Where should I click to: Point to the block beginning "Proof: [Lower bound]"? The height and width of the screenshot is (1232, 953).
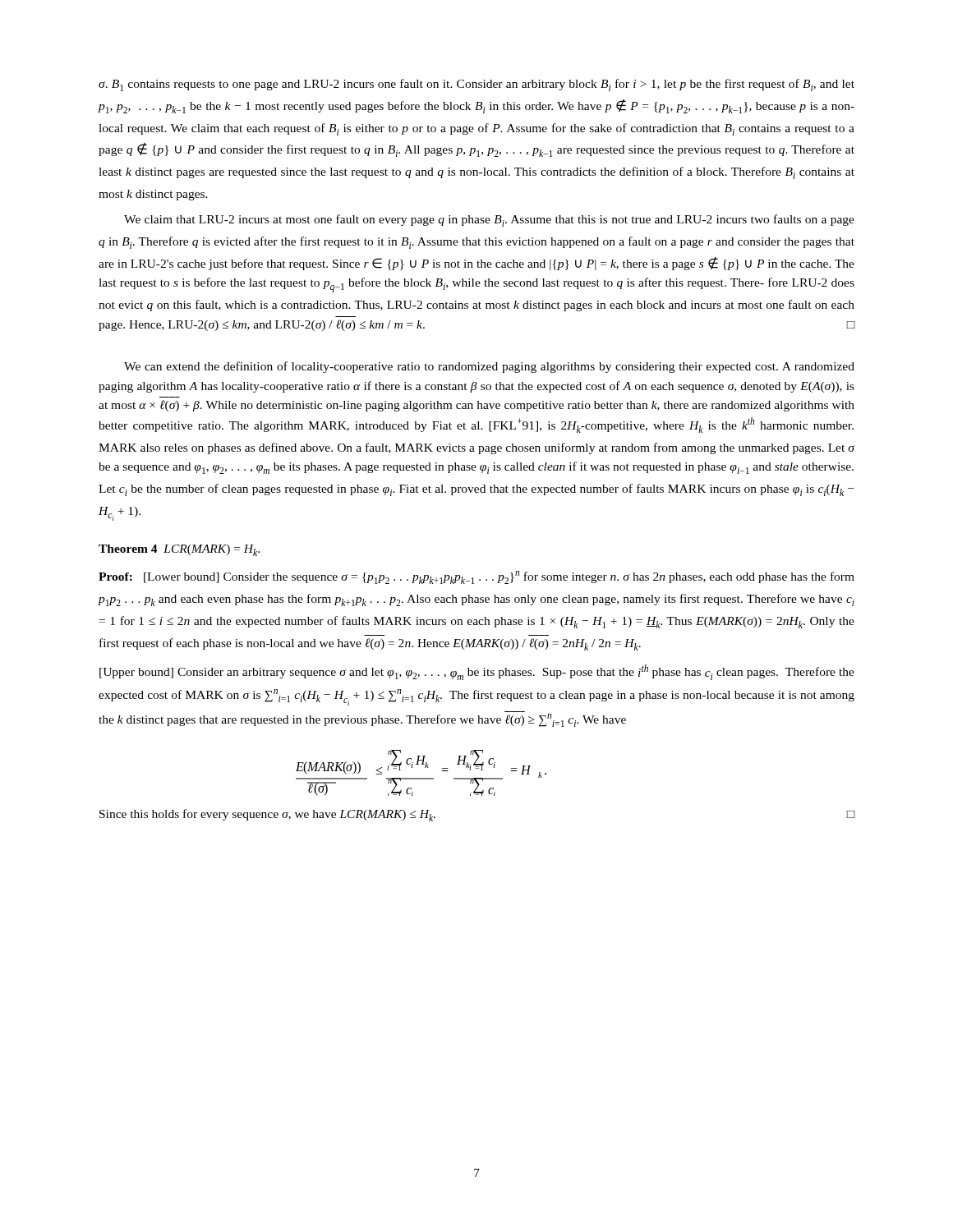(476, 610)
